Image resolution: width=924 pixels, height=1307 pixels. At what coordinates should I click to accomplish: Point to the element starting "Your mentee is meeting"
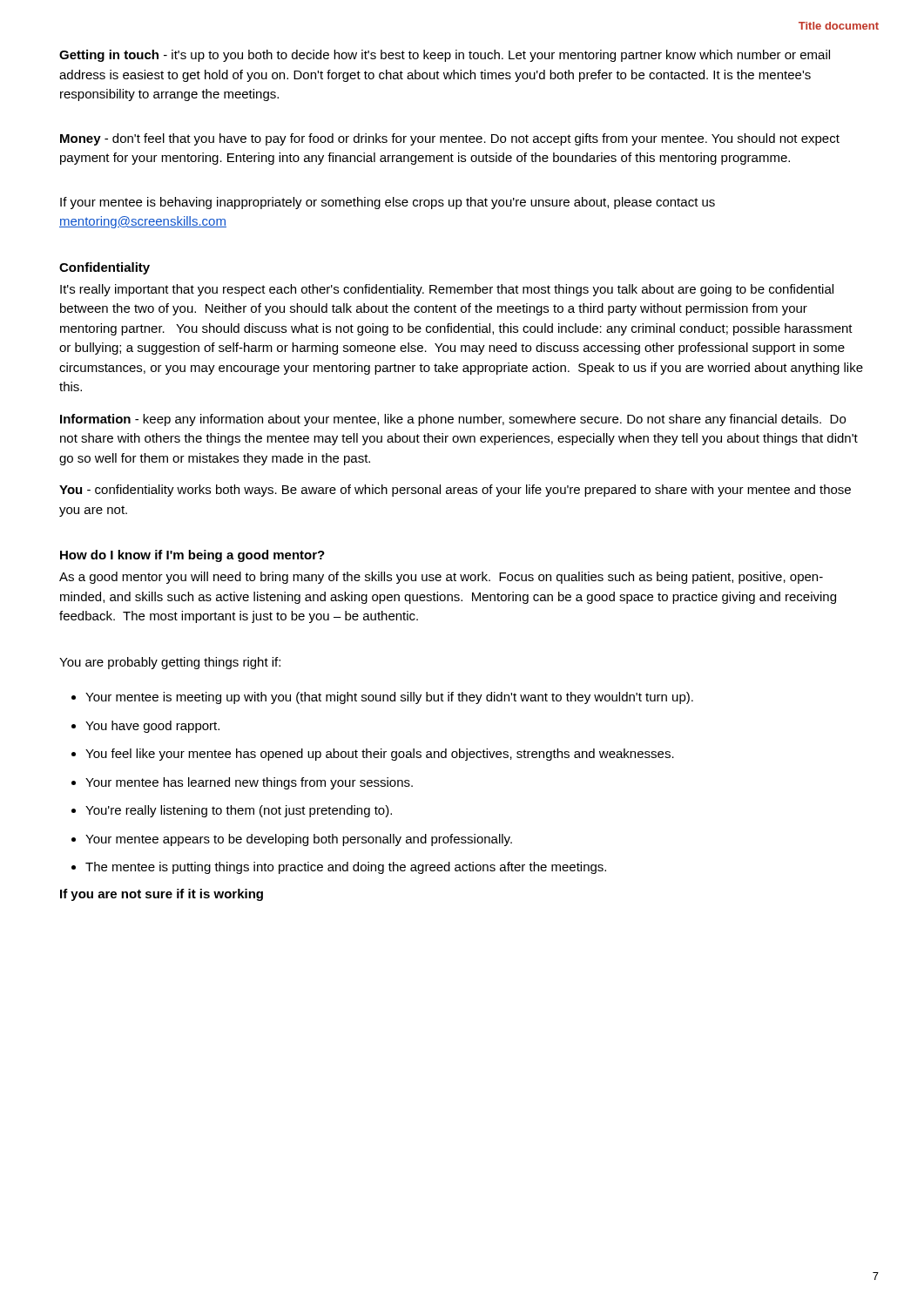[x=475, y=697]
